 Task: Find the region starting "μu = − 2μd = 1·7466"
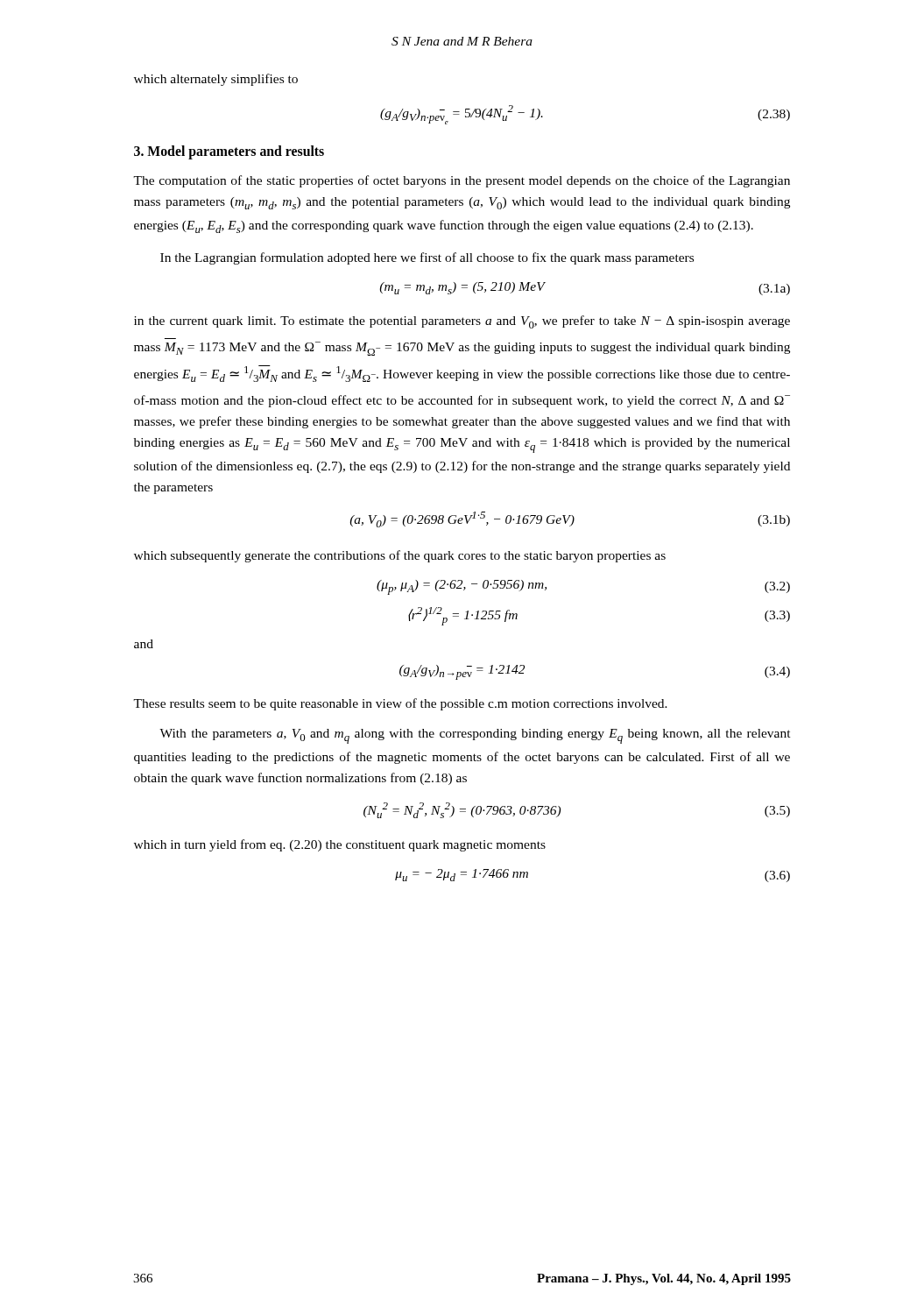tap(462, 875)
